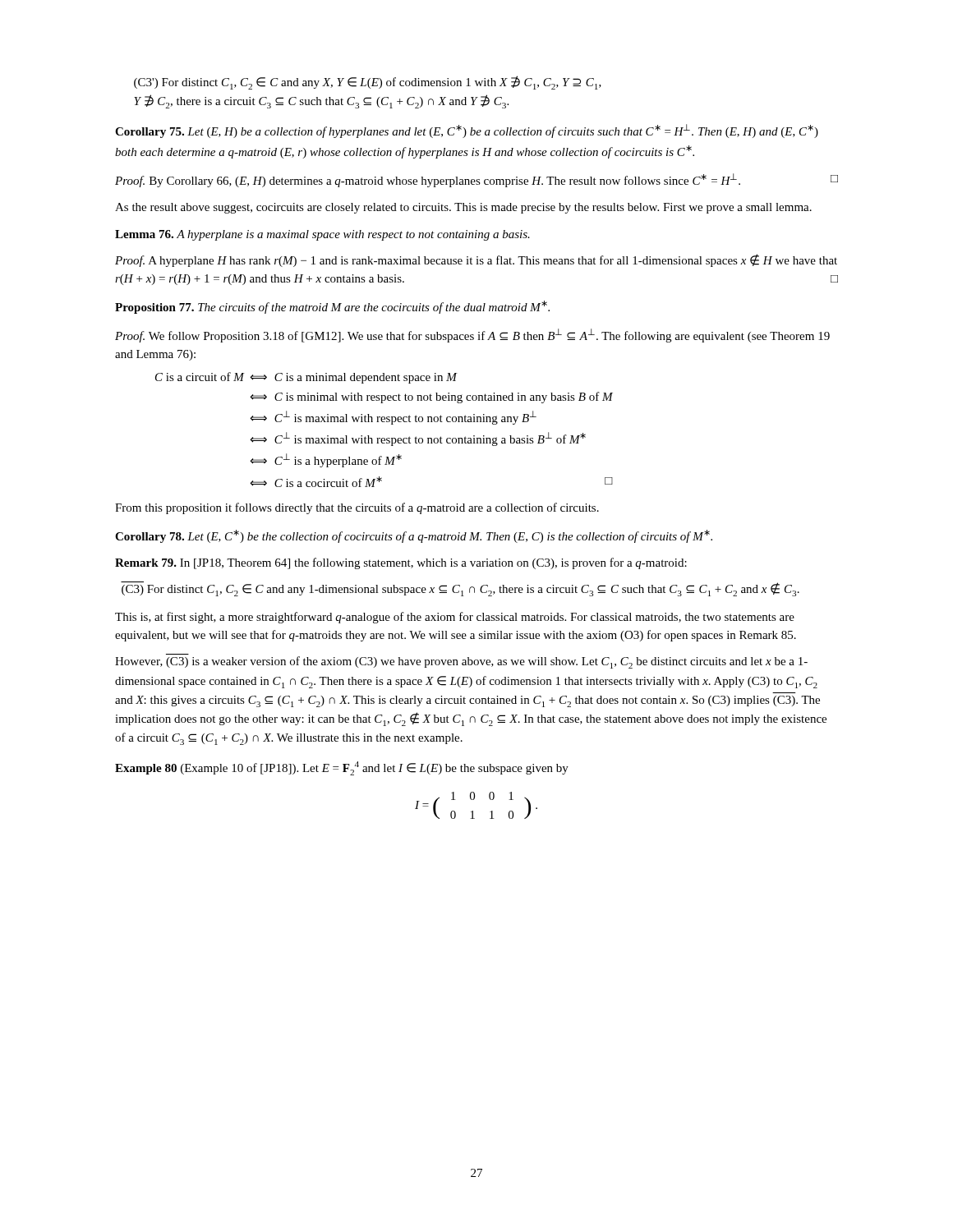
Task: Select the text starting "I = ( 1001 0110 )"
Action: tap(476, 806)
